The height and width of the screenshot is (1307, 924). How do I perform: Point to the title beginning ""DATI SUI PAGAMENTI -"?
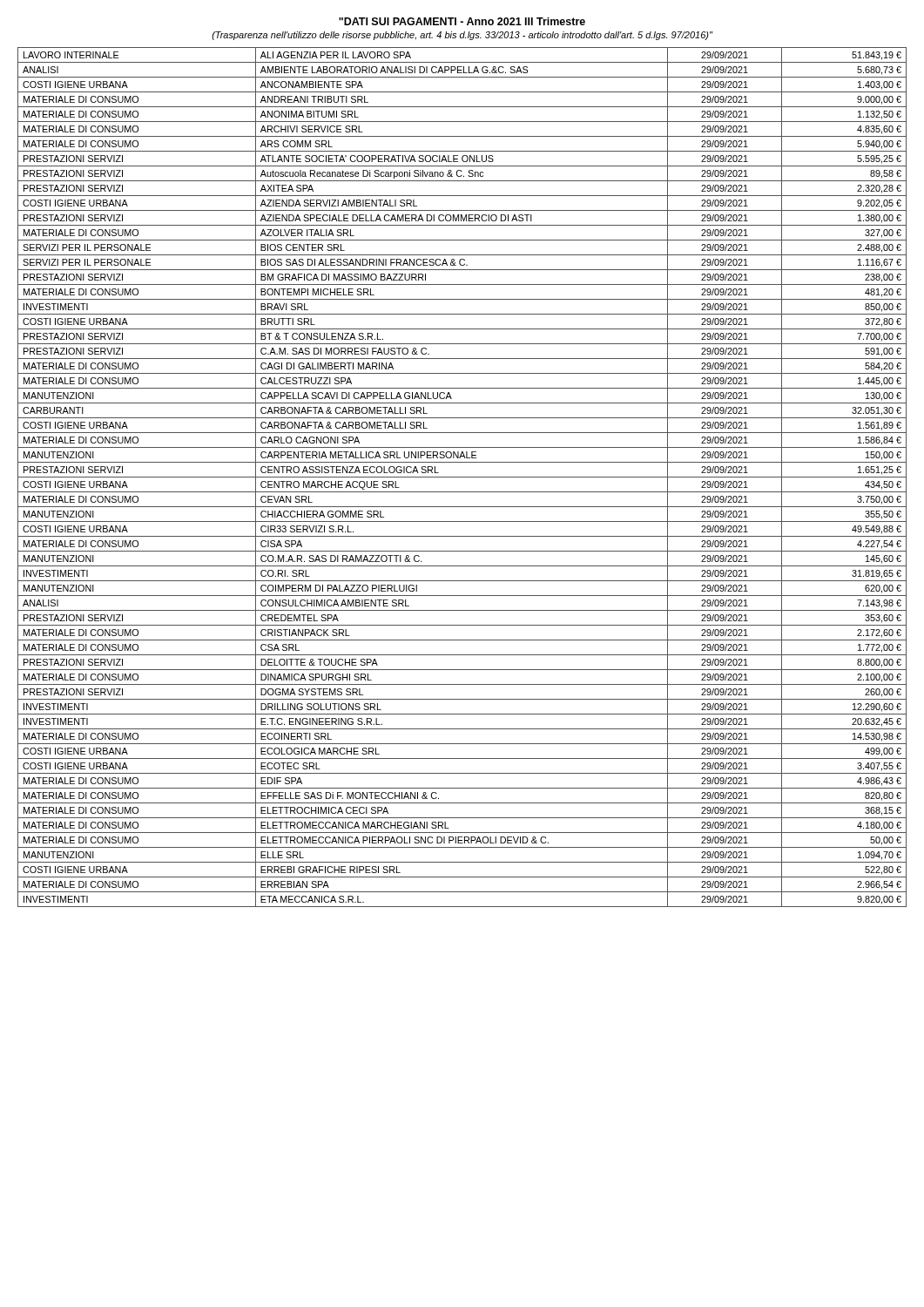click(462, 22)
